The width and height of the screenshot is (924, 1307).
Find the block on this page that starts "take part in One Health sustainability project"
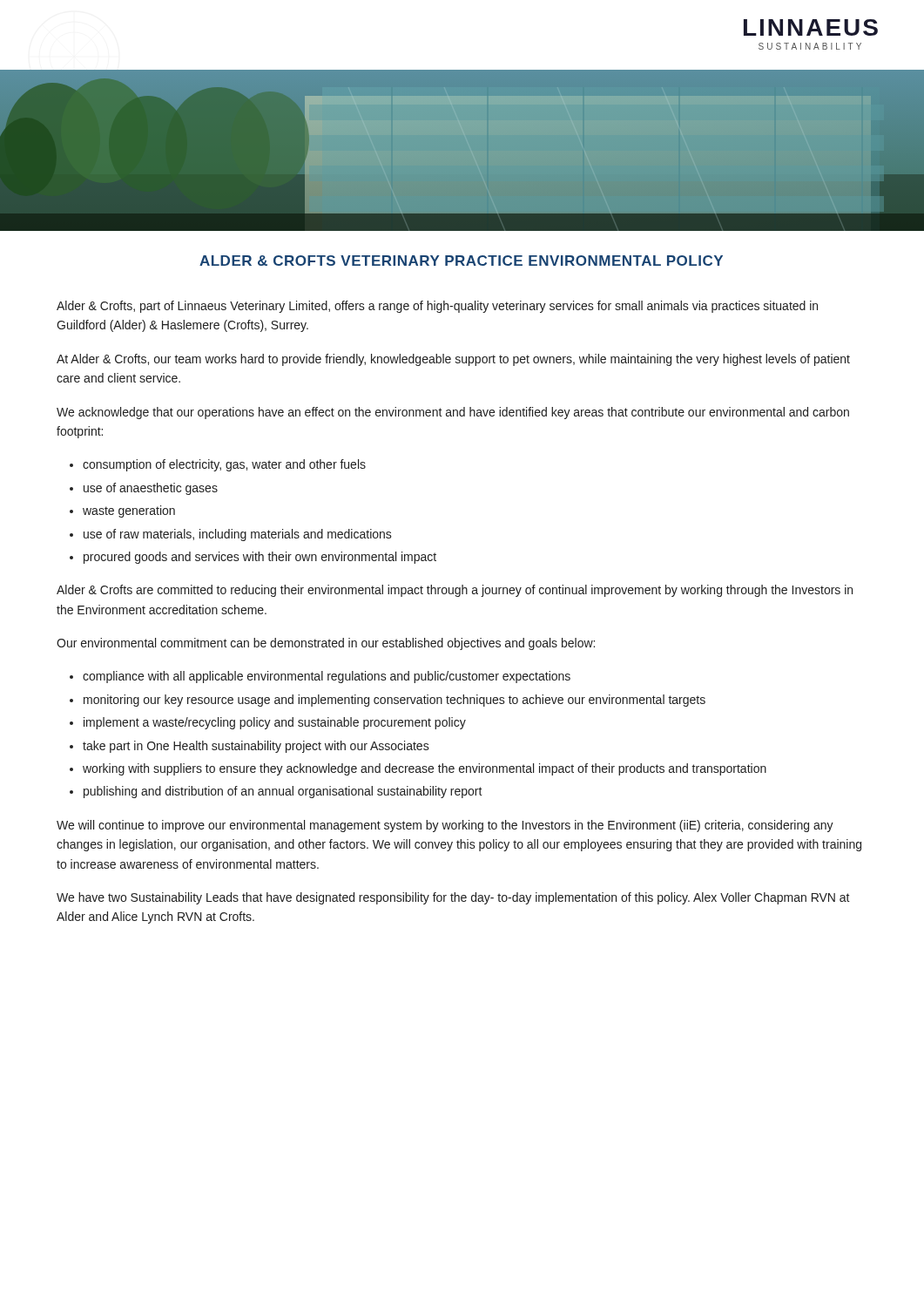[256, 746]
